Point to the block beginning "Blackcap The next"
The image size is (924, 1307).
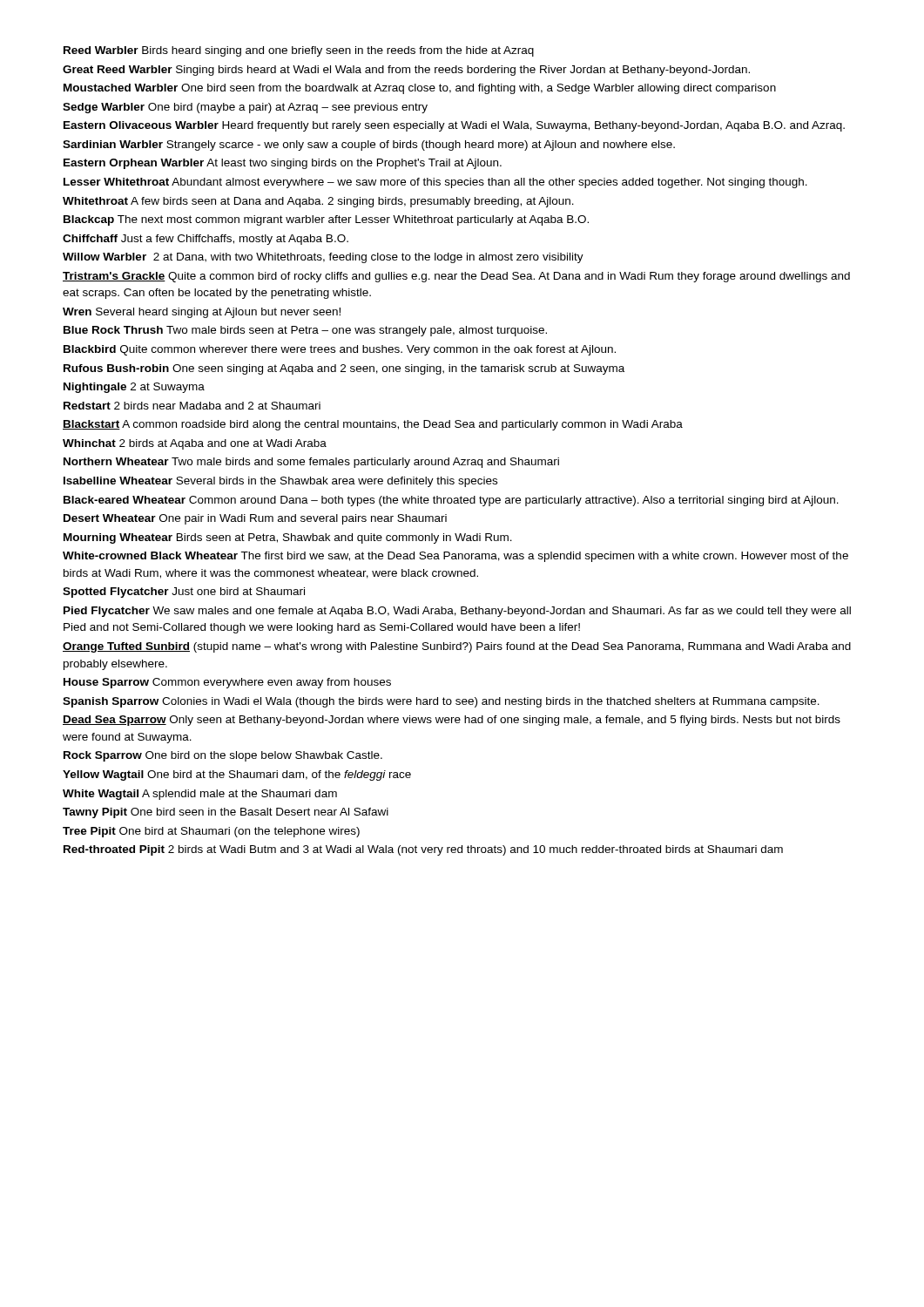pos(462,219)
